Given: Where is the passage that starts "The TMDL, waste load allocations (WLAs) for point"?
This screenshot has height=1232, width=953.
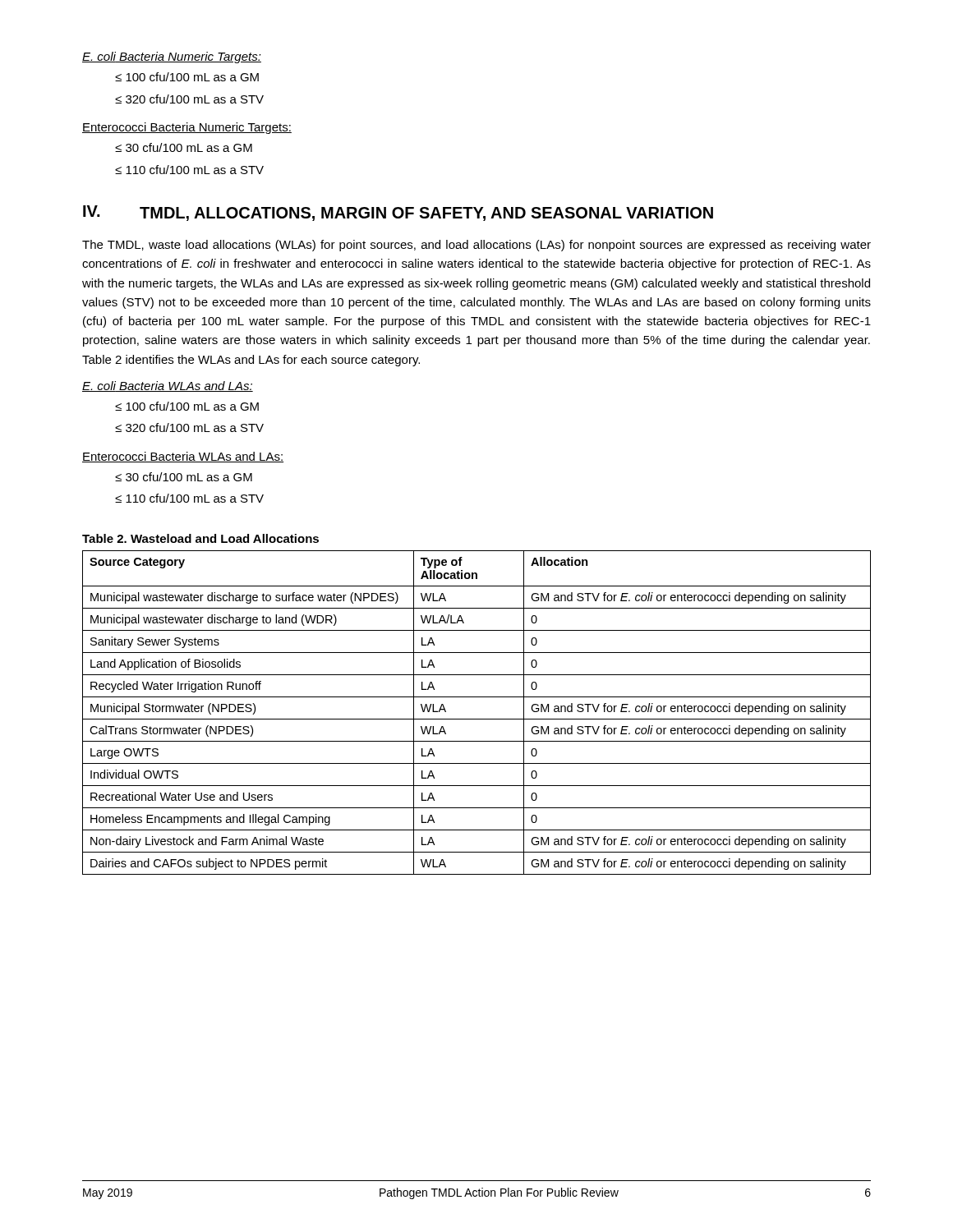Looking at the screenshot, I should point(476,302).
